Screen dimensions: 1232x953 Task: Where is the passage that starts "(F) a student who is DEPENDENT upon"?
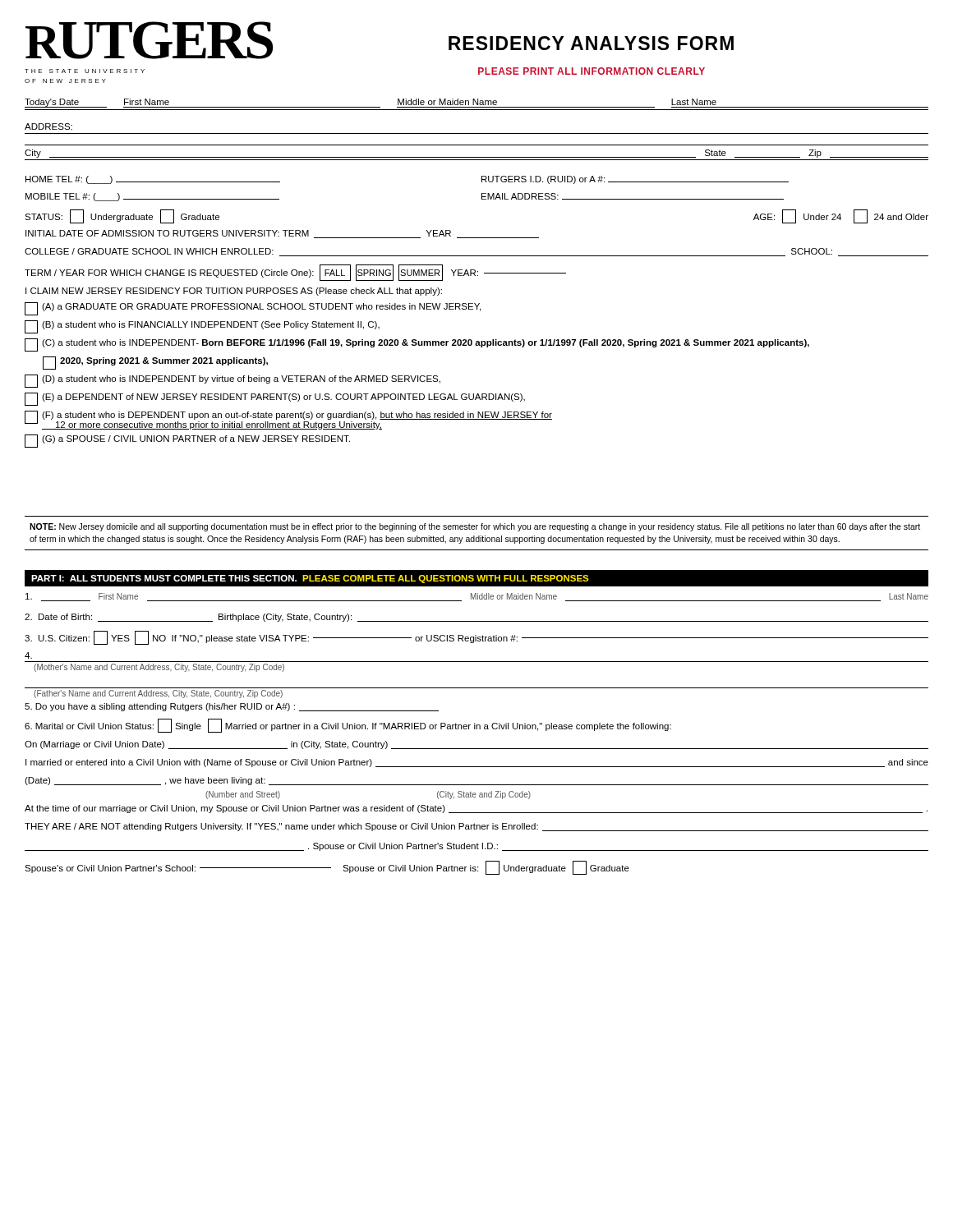[x=288, y=420]
